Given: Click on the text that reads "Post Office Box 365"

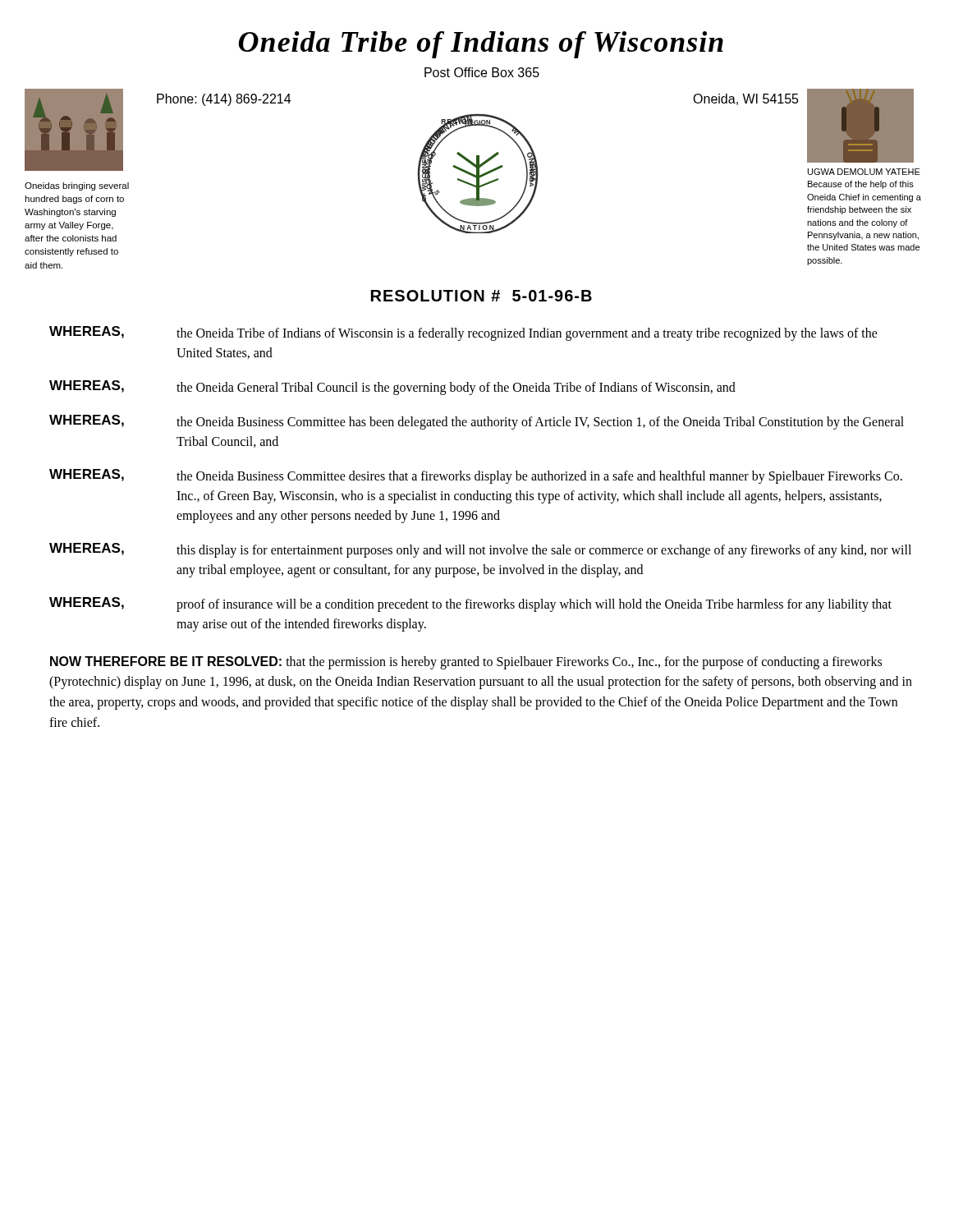Looking at the screenshot, I should coord(482,73).
